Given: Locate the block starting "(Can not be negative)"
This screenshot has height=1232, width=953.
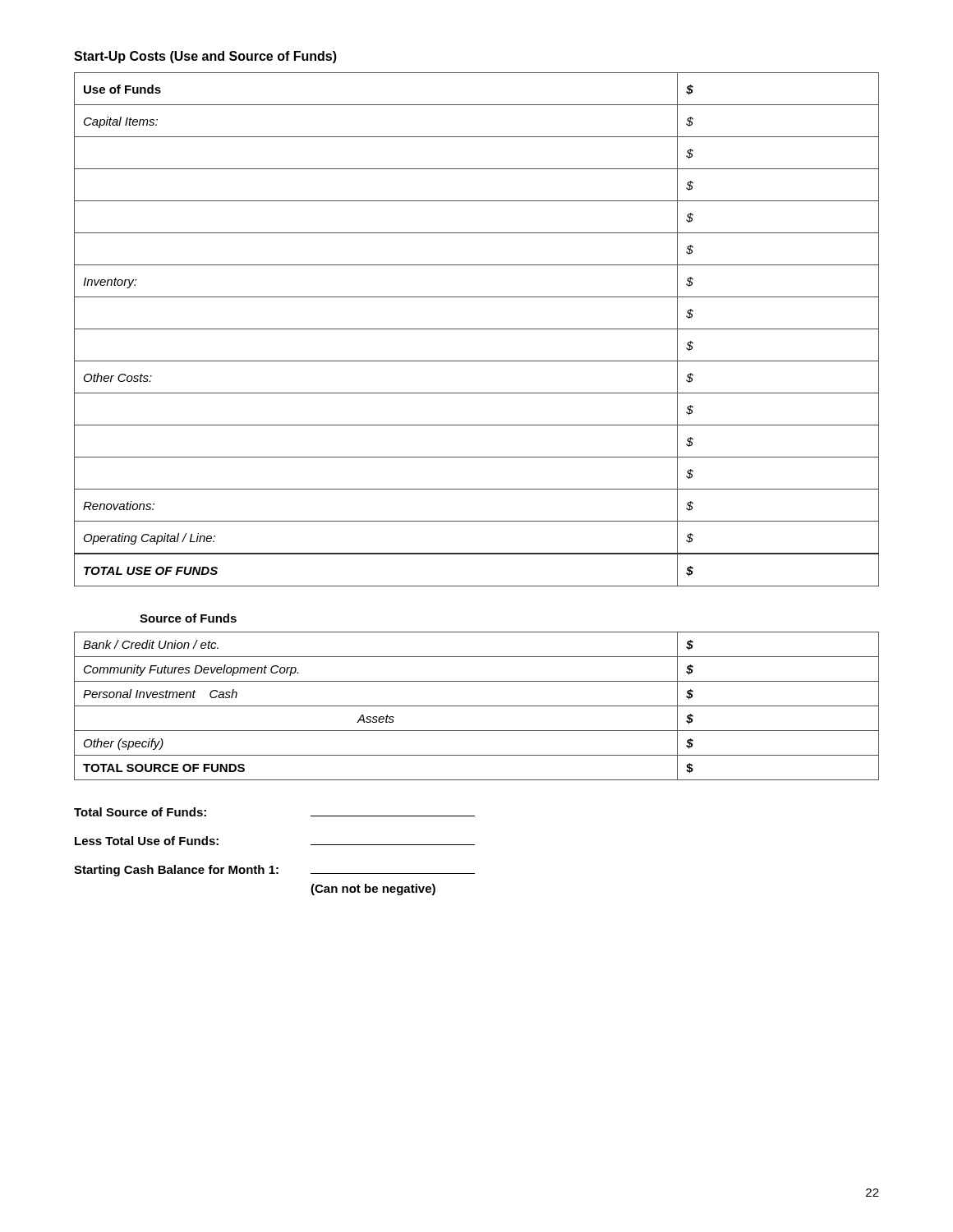Looking at the screenshot, I should pyautogui.click(x=373, y=888).
